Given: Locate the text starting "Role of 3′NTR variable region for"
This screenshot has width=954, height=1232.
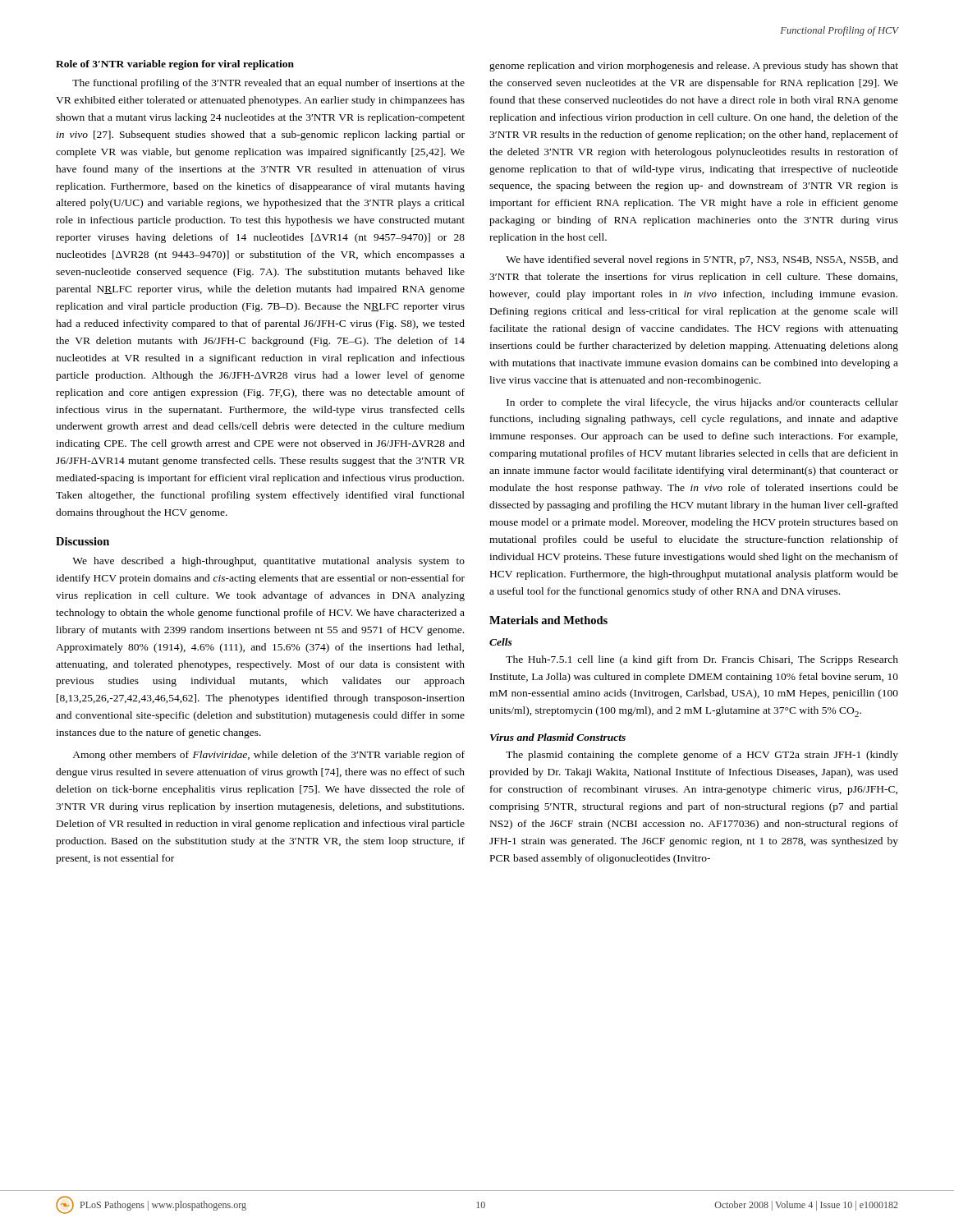Looking at the screenshot, I should pyautogui.click(x=175, y=64).
